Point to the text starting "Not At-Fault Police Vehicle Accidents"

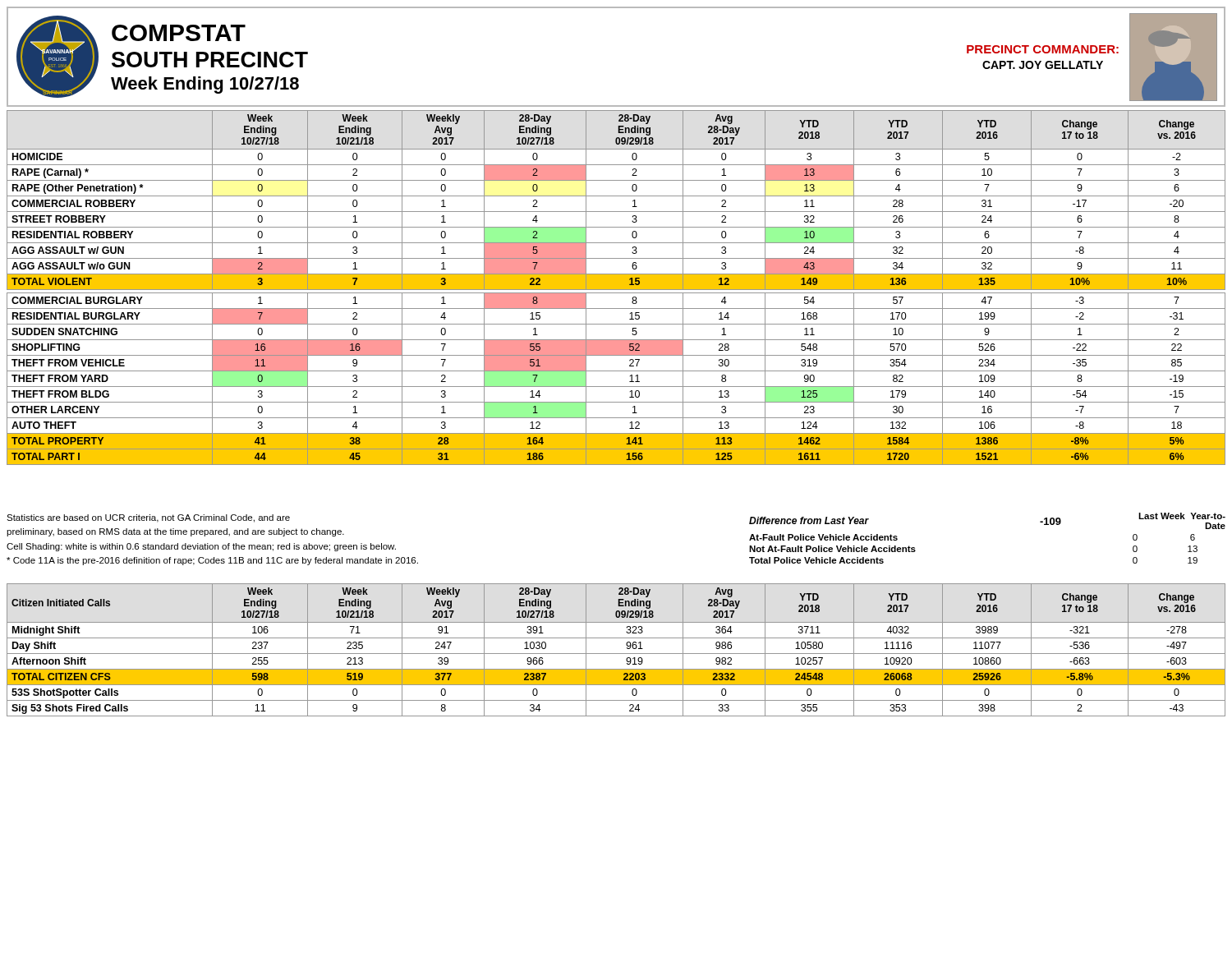pos(832,549)
